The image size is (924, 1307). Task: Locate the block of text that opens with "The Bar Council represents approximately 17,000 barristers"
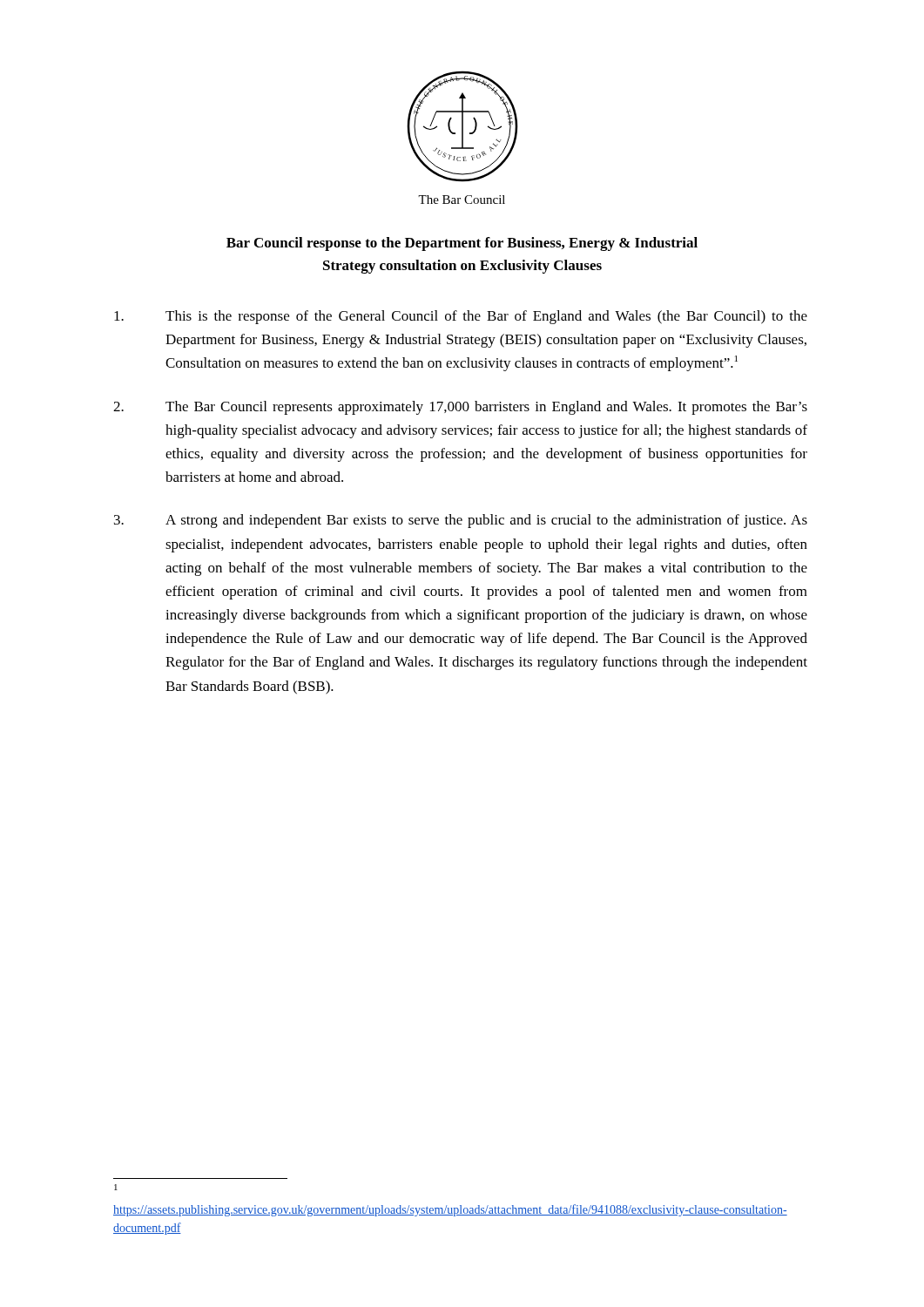coord(460,442)
